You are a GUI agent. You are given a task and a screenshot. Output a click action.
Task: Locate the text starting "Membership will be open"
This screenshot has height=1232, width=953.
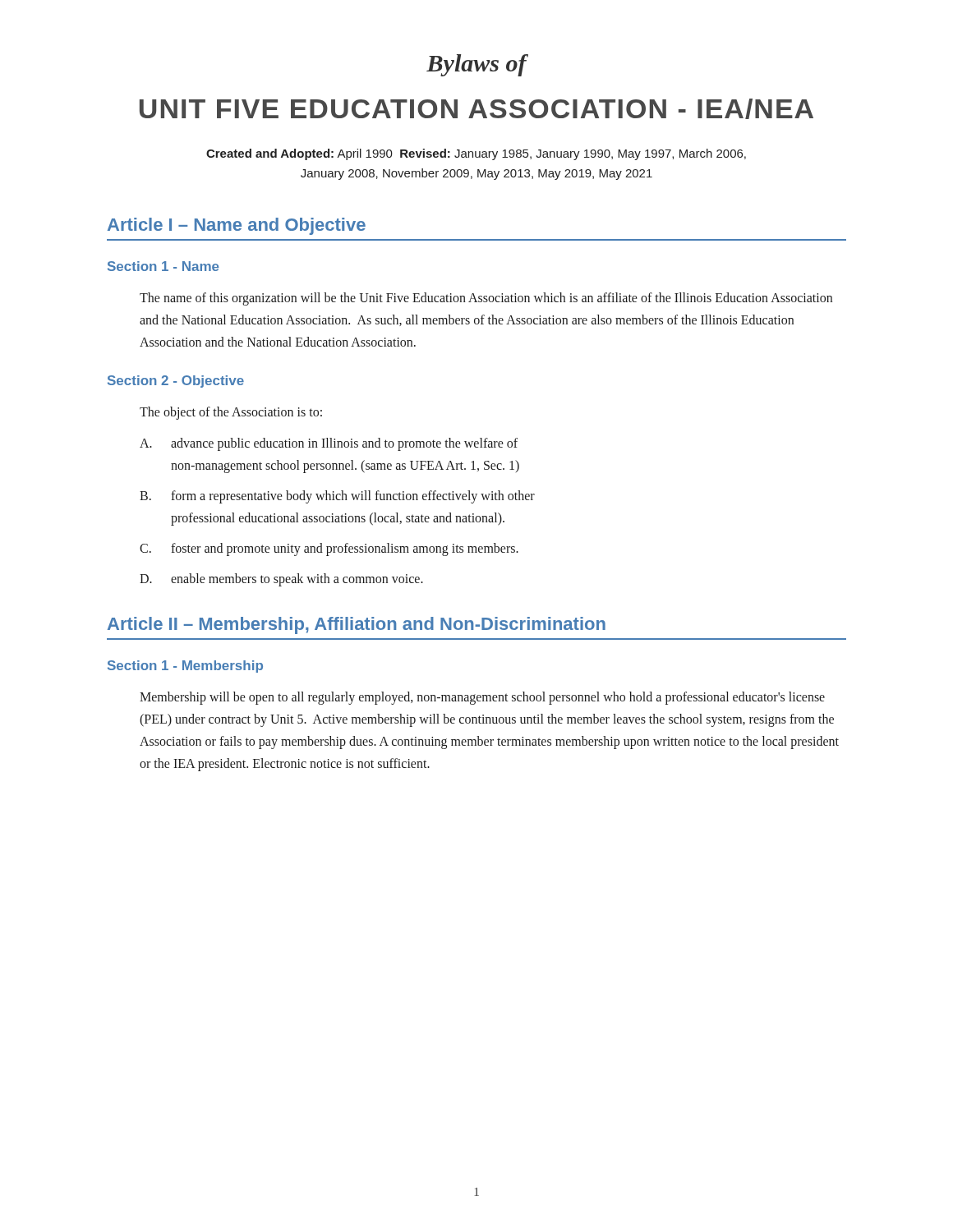(489, 730)
